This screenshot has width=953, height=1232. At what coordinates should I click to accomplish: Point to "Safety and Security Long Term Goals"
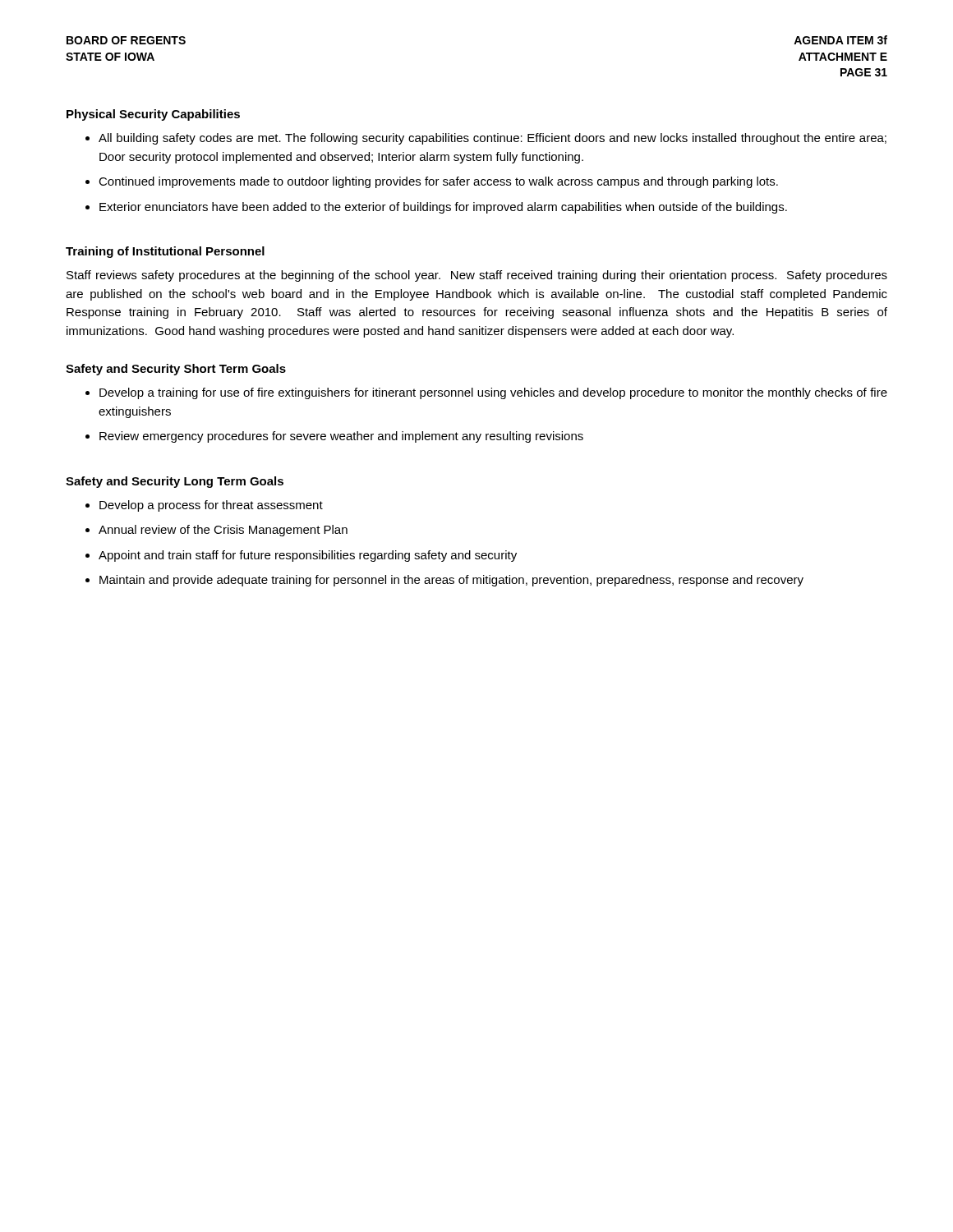pyautogui.click(x=175, y=480)
